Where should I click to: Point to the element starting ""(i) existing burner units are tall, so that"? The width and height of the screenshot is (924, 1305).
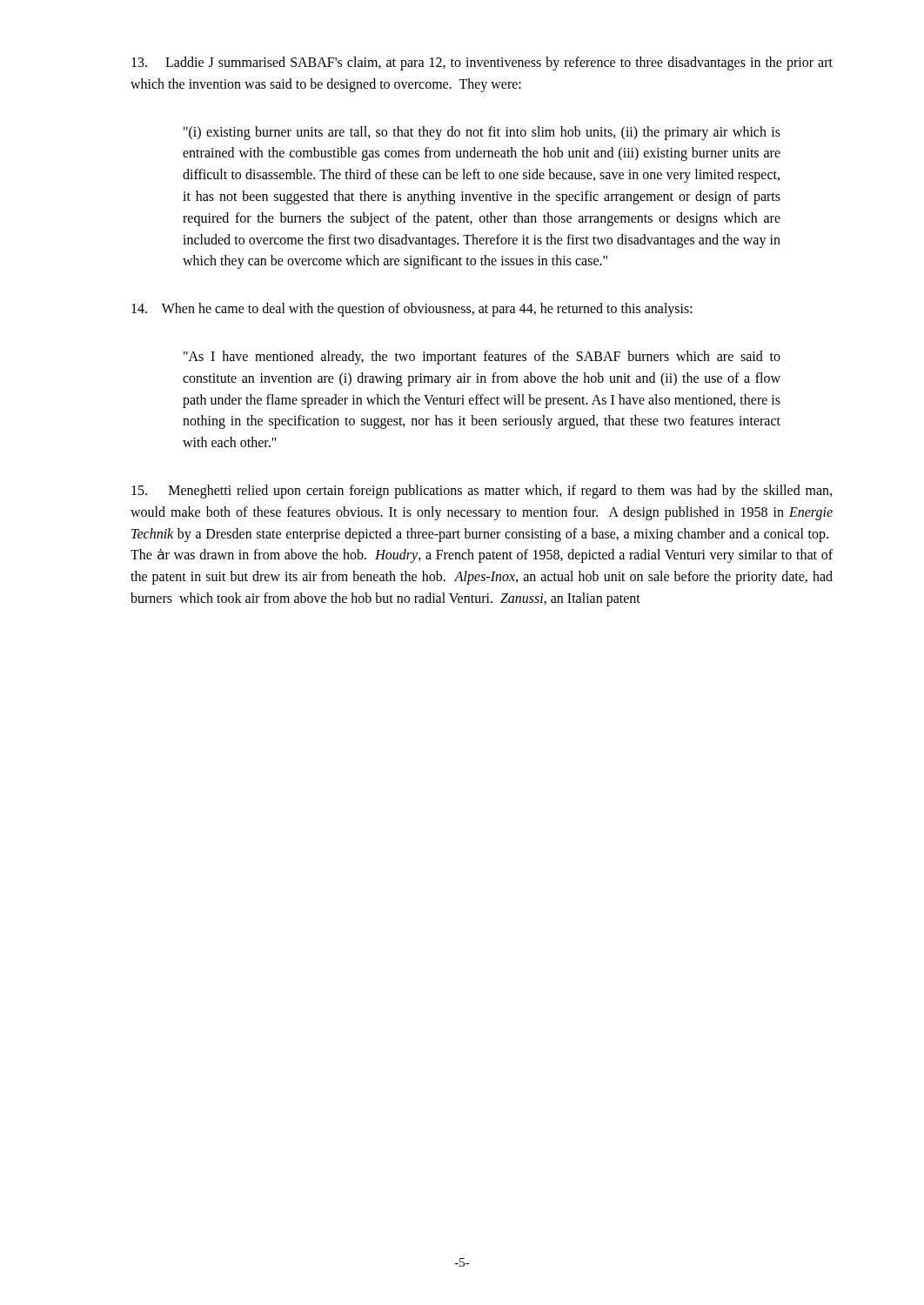tap(482, 196)
